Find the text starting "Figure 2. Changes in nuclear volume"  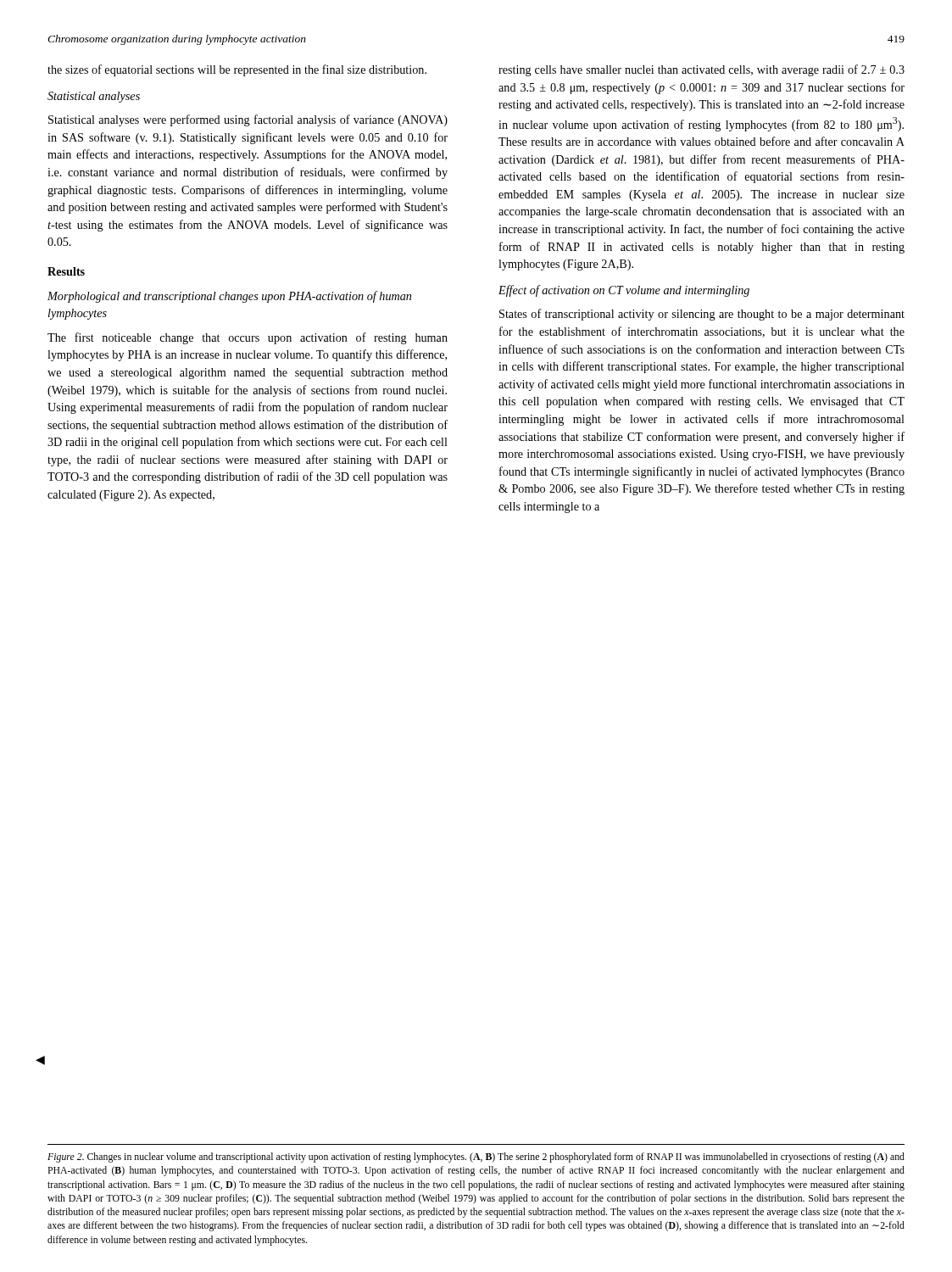[476, 1198]
